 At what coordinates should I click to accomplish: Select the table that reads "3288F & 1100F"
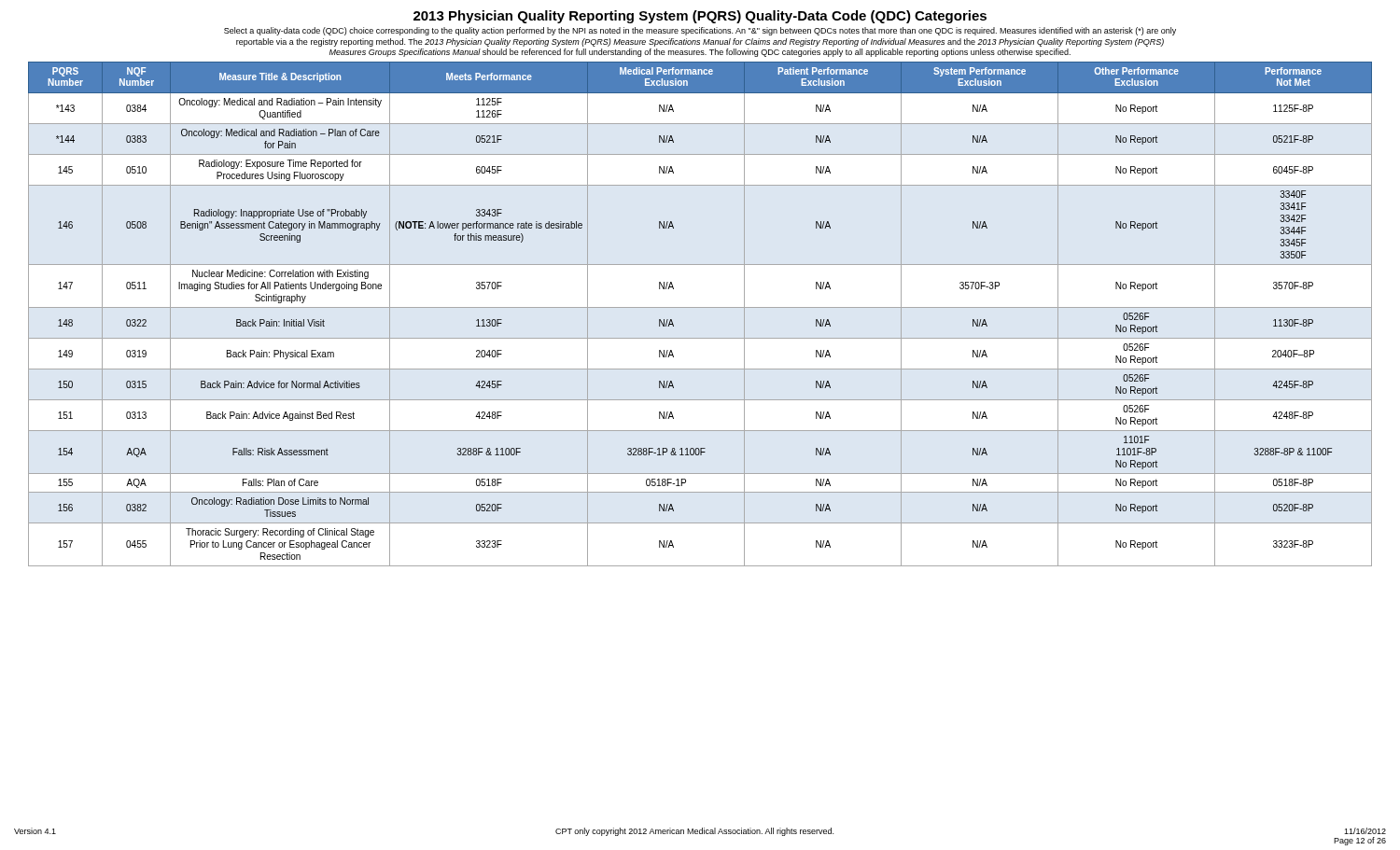point(700,314)
